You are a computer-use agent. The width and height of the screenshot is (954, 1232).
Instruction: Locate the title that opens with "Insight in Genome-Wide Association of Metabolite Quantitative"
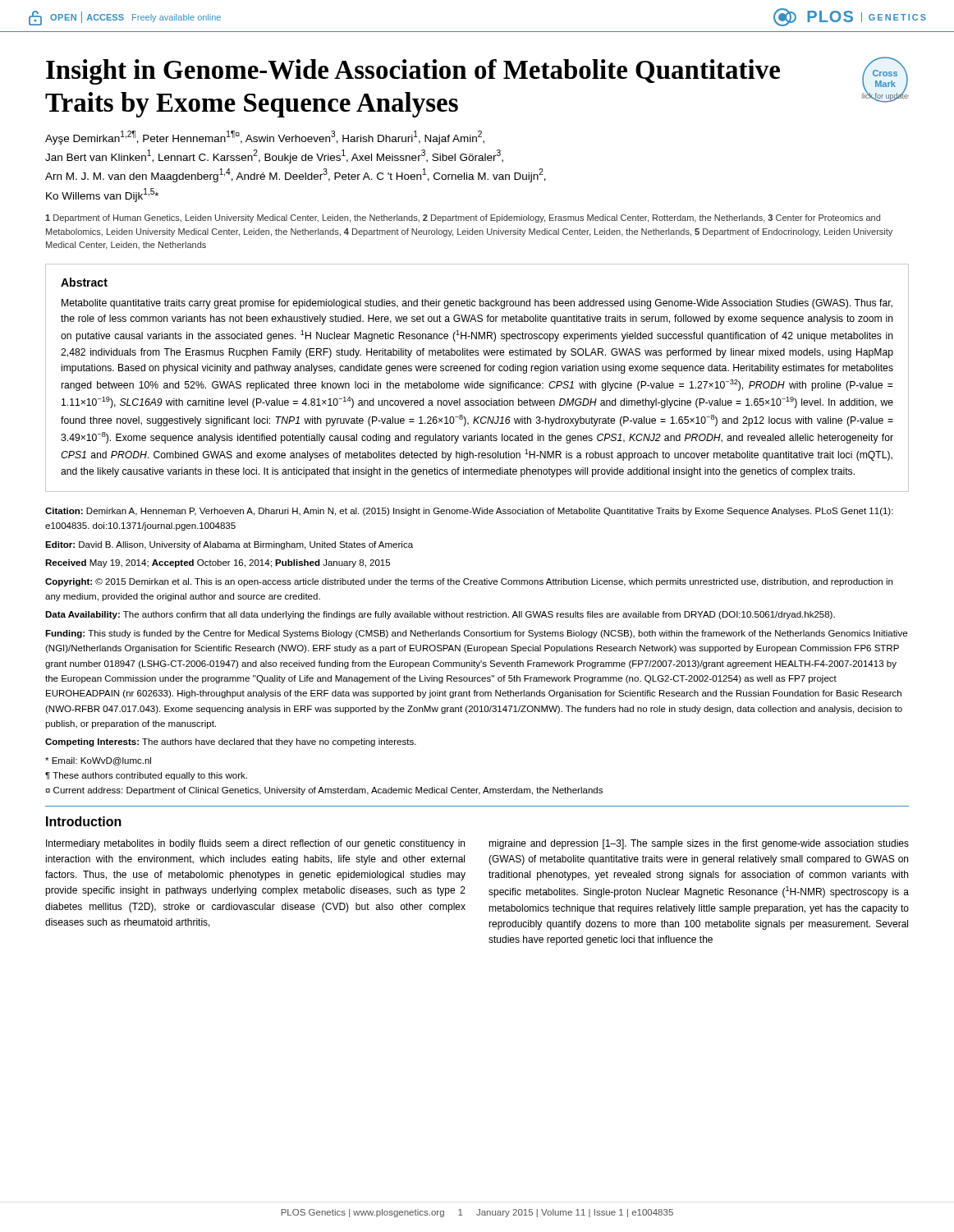tap(413, 86)
